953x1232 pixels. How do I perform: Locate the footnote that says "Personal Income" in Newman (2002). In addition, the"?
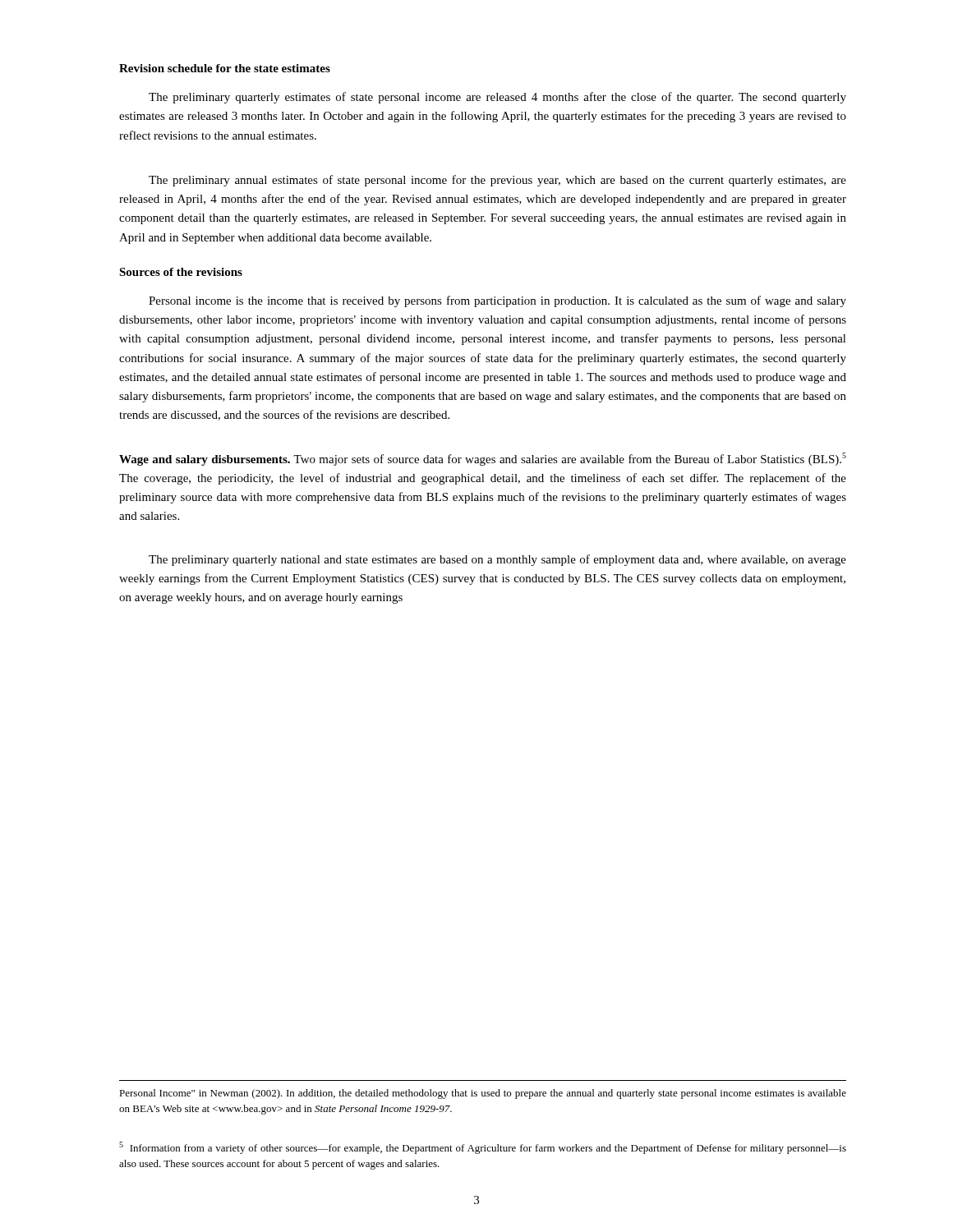(x=483, y=1102)
